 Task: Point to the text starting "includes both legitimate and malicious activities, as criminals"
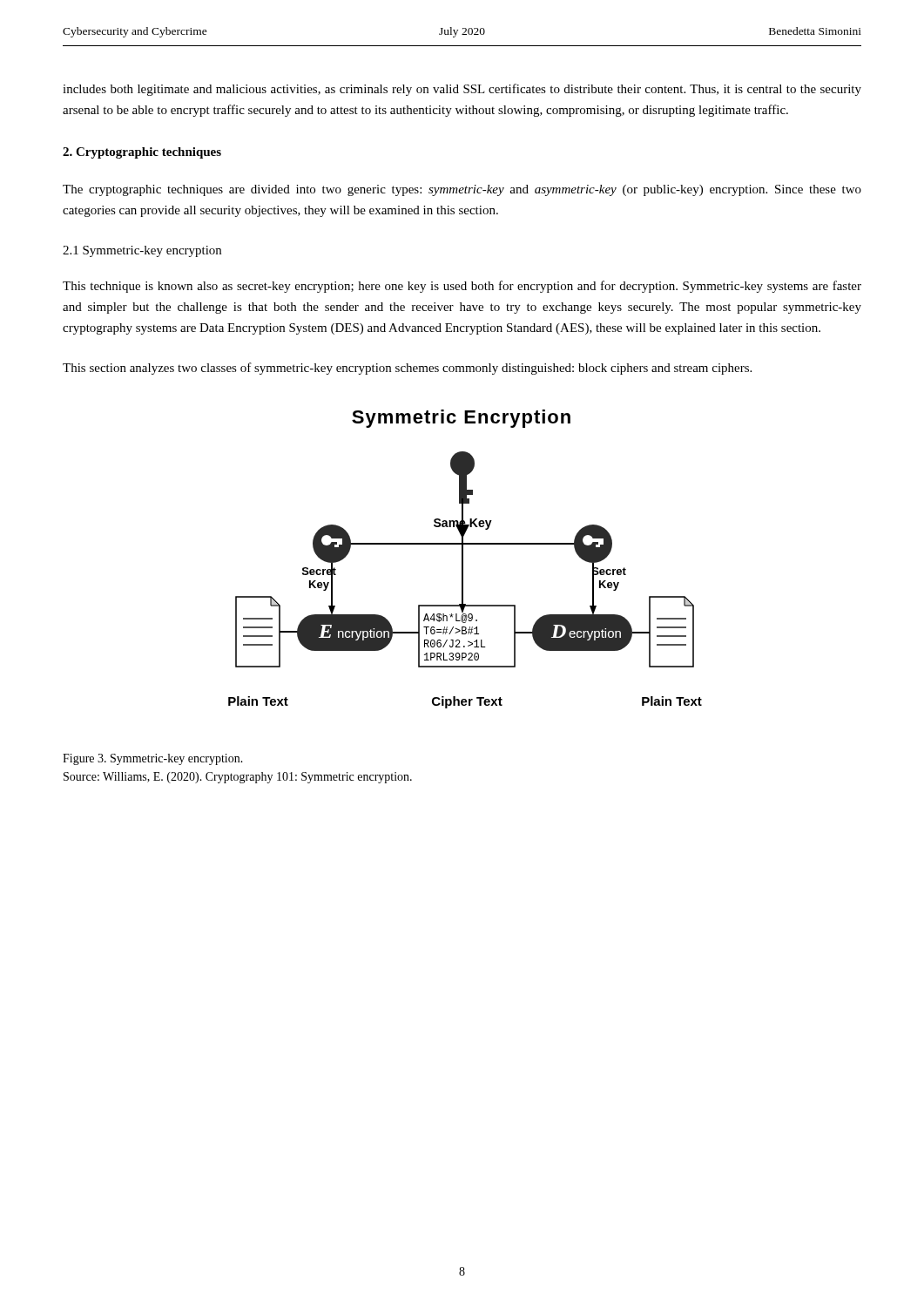point(462,99)
